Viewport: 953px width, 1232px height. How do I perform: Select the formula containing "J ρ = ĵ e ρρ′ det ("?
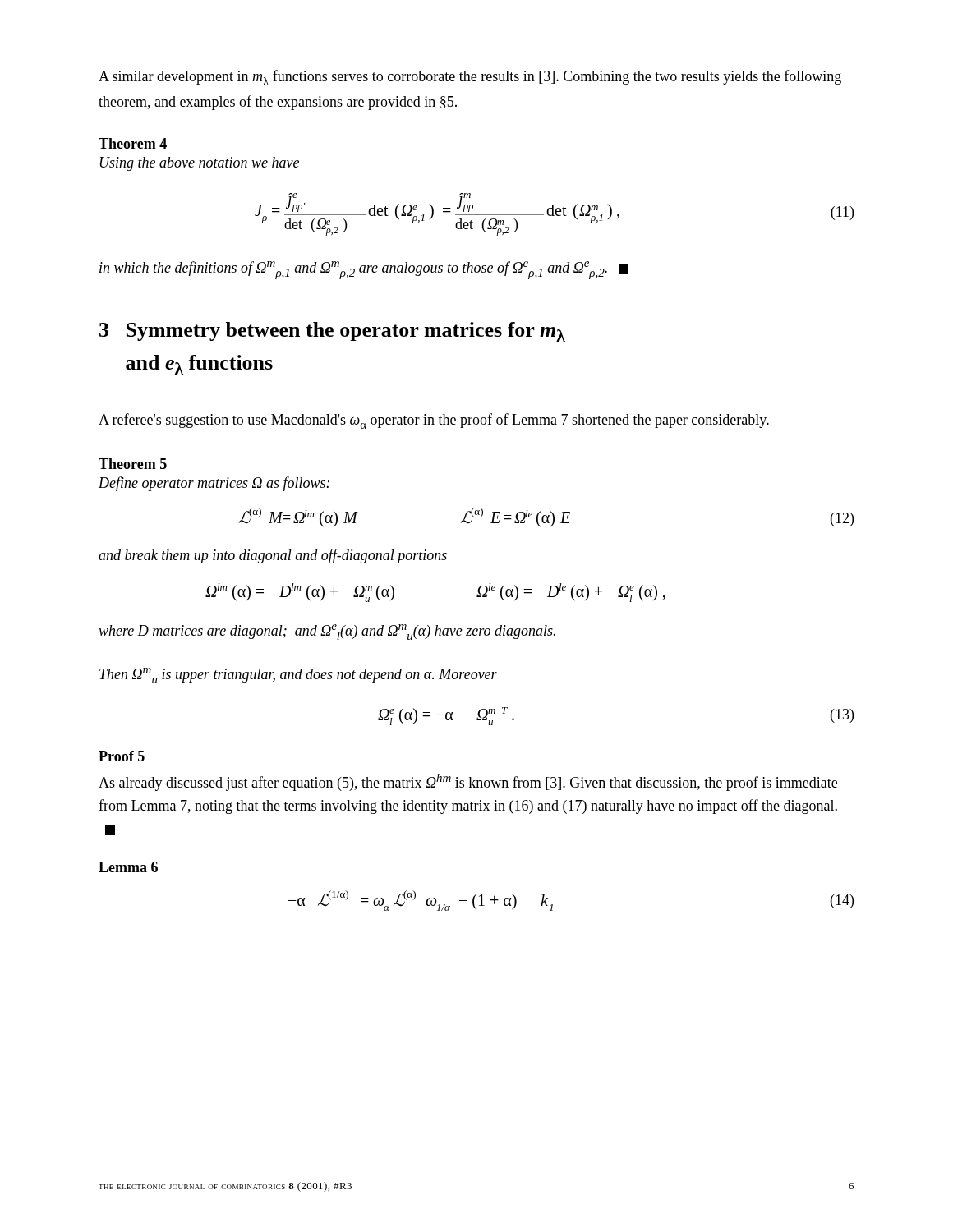(546, 213)
